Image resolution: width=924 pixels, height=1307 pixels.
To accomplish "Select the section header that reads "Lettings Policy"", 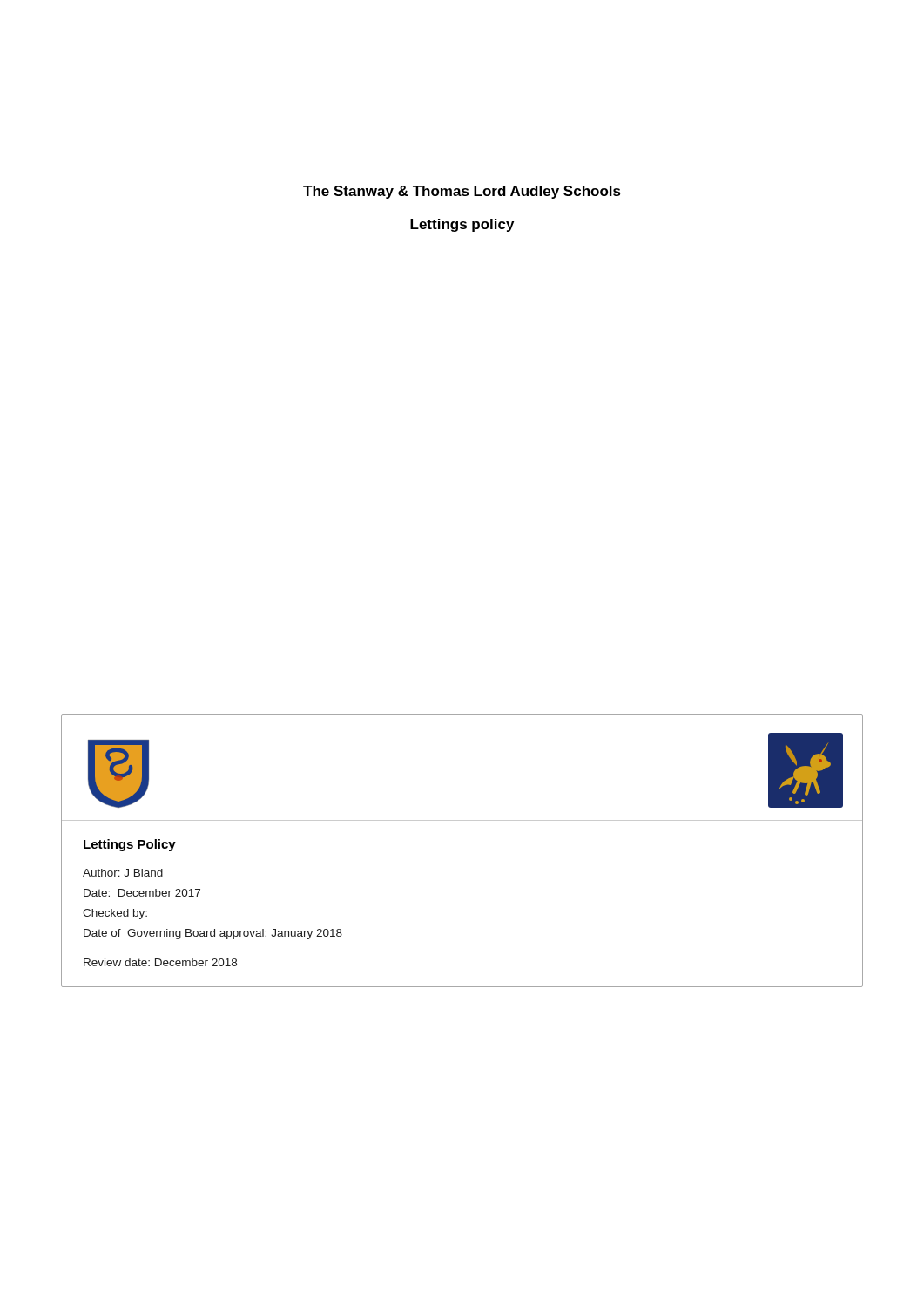I will (129, 844).
